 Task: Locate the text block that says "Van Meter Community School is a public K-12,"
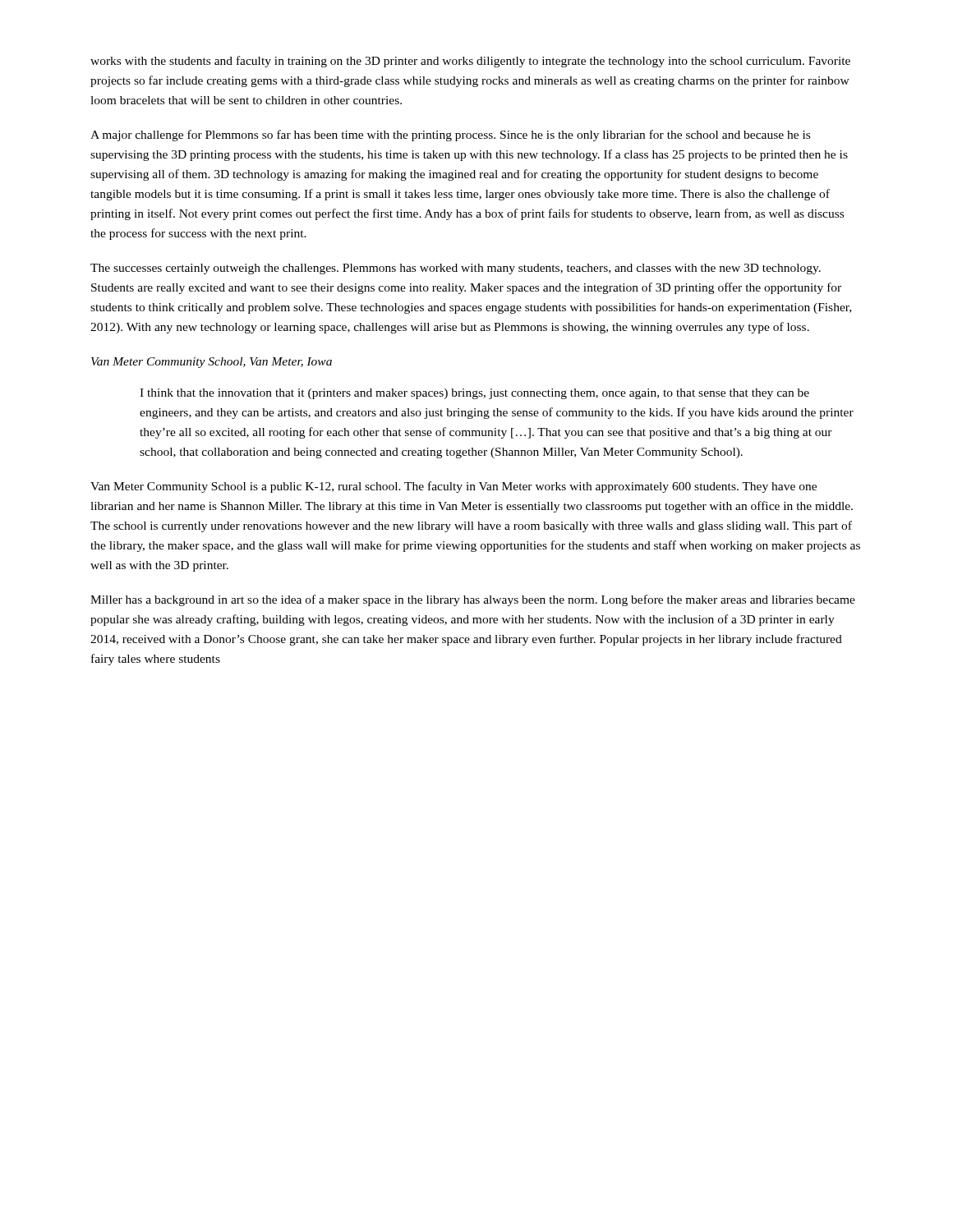point(475,526)
